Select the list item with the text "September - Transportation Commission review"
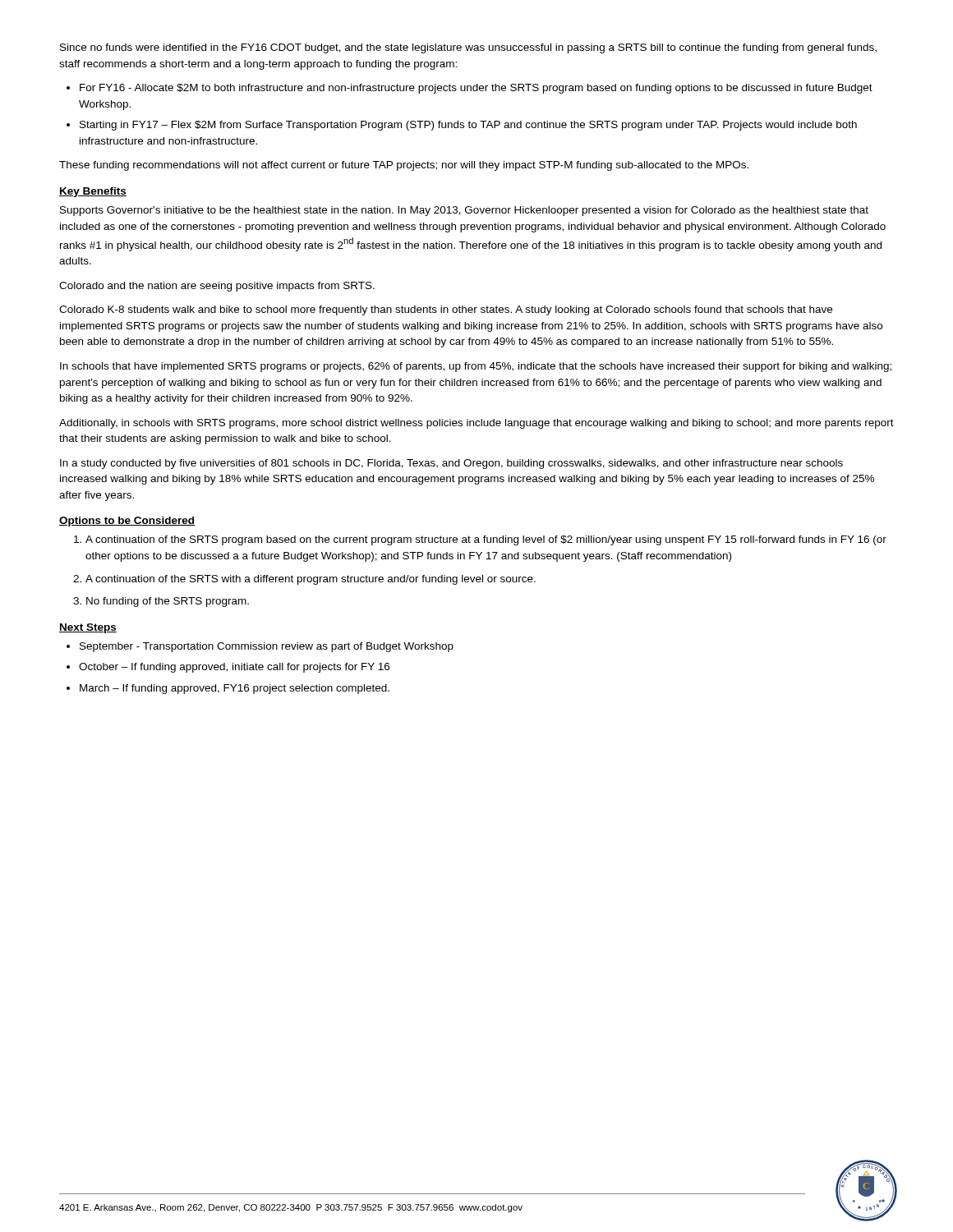This screenshot has height=1232, width=953. tap(266, 646)
